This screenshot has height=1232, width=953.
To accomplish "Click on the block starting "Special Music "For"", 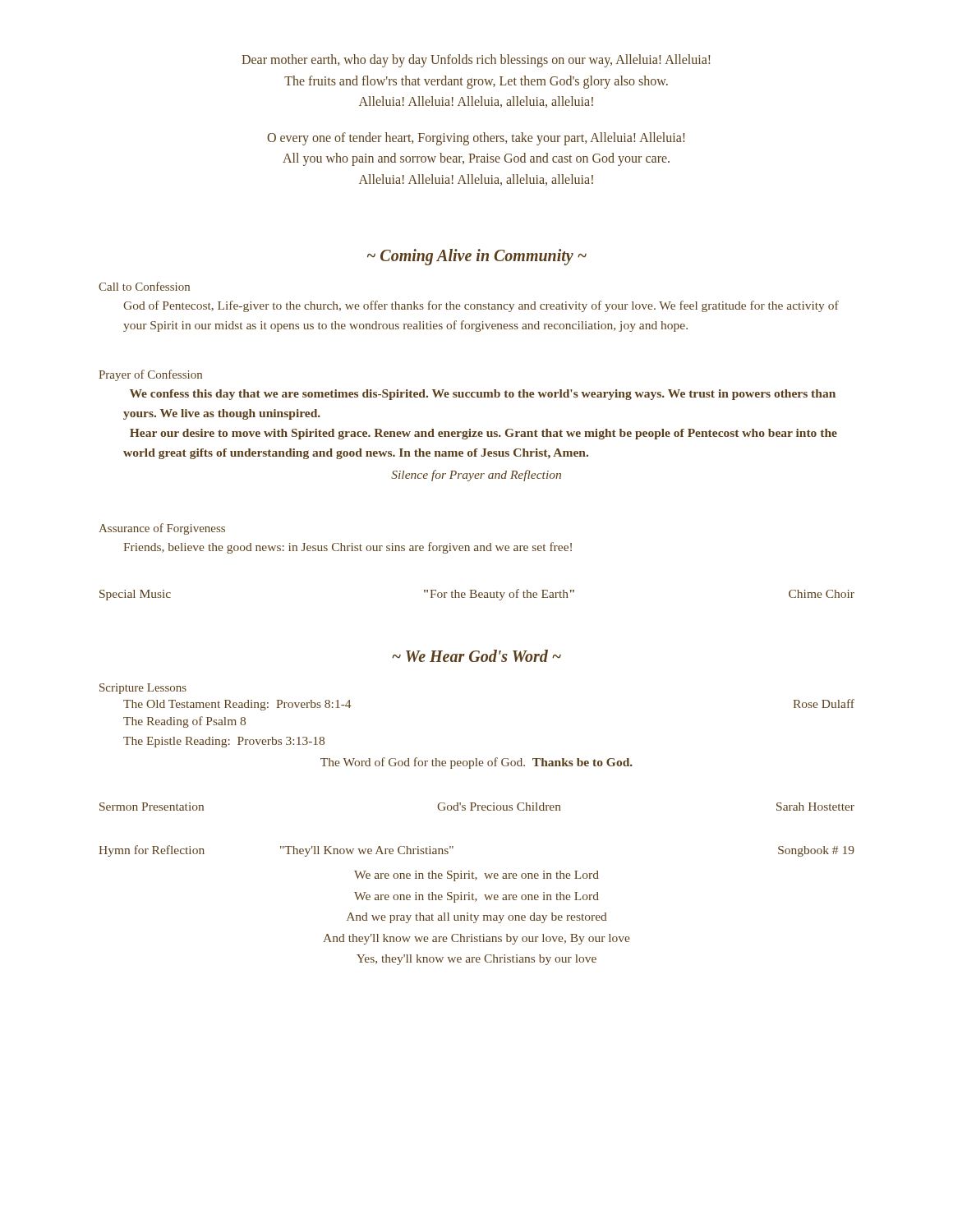I will click(x=476, y=594).
